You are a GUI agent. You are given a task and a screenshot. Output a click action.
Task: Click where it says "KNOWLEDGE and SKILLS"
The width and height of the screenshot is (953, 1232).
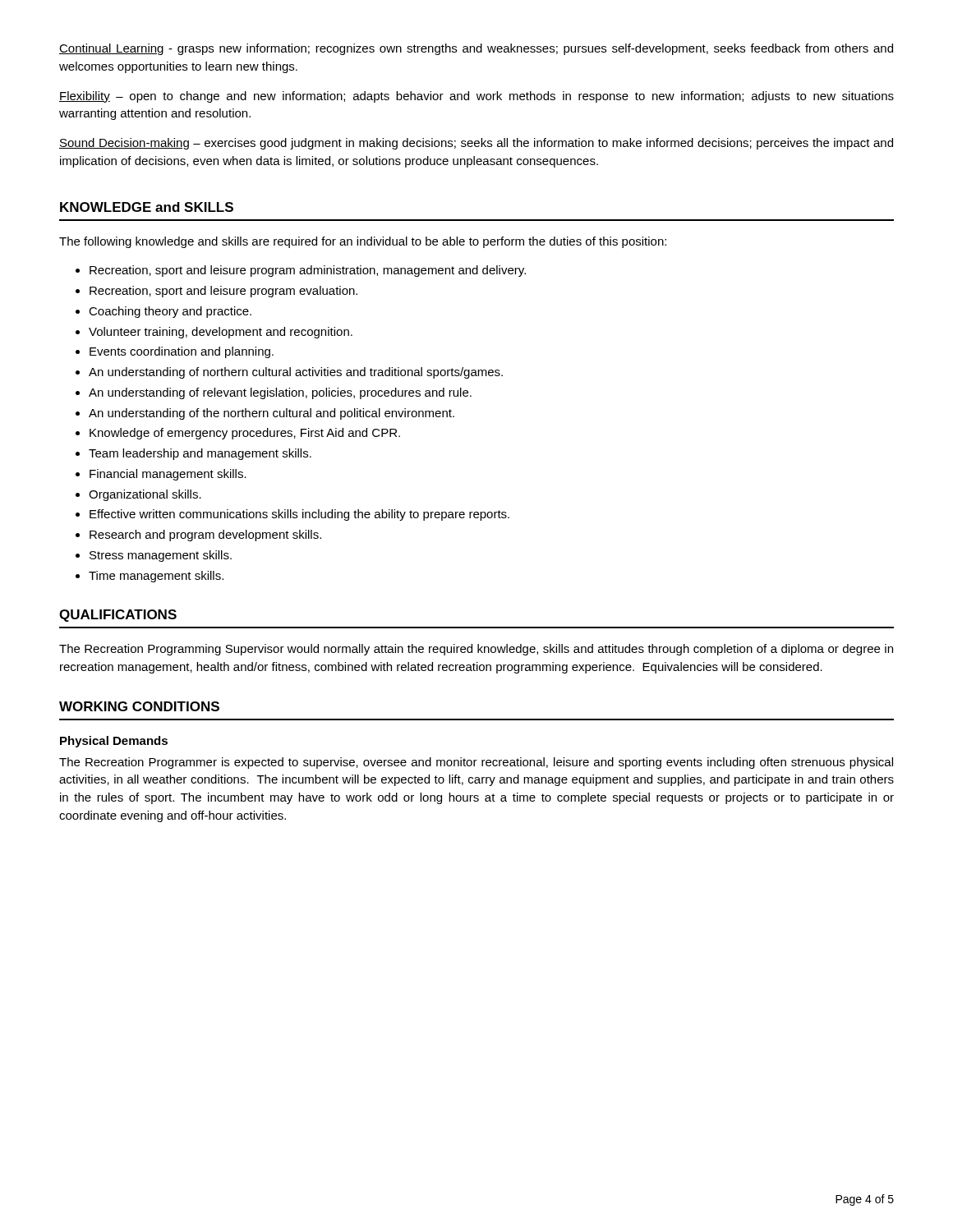coord(147,207)
